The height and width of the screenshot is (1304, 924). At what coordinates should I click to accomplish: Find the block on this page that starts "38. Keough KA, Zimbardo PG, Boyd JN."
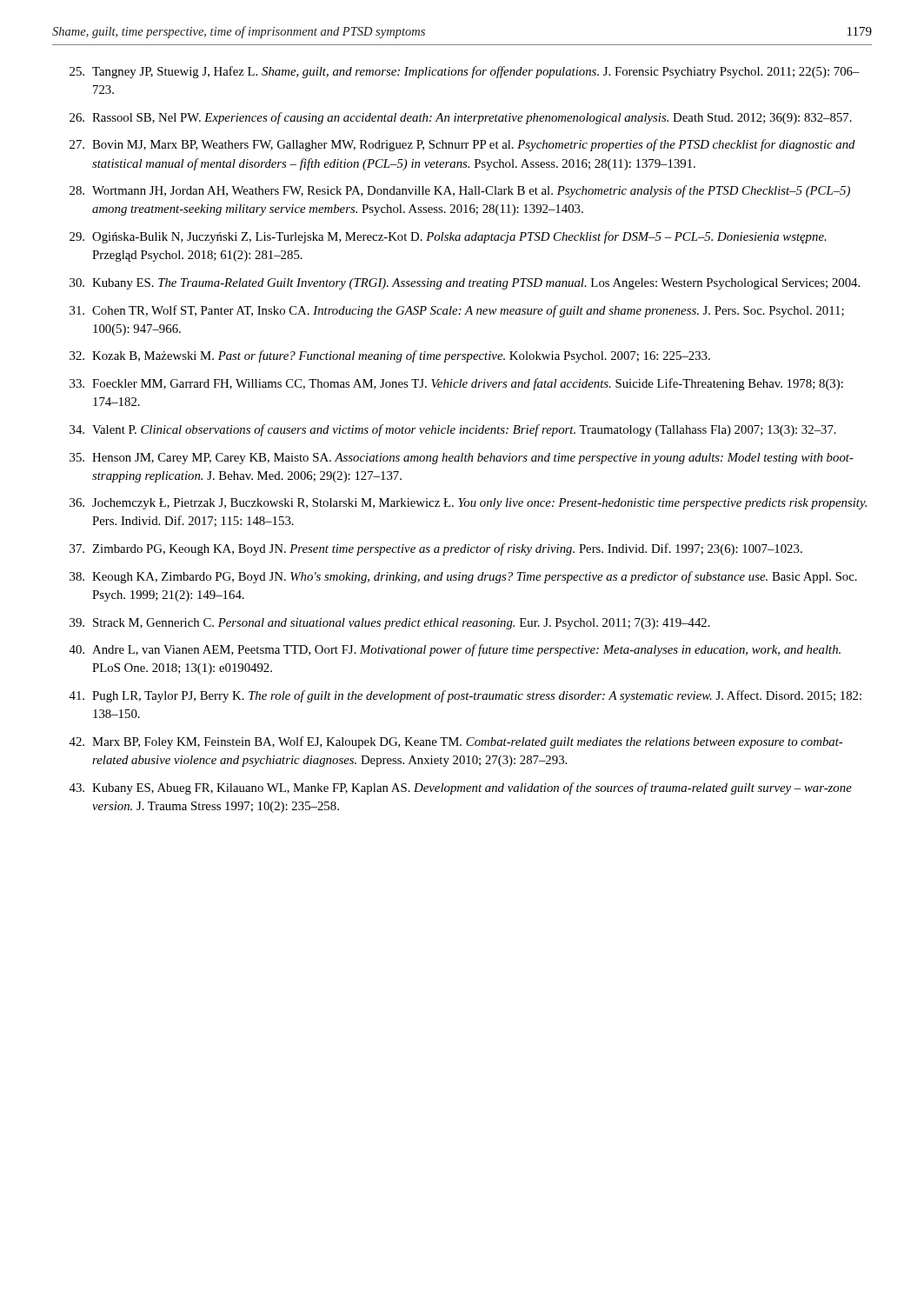coord(462,586)
